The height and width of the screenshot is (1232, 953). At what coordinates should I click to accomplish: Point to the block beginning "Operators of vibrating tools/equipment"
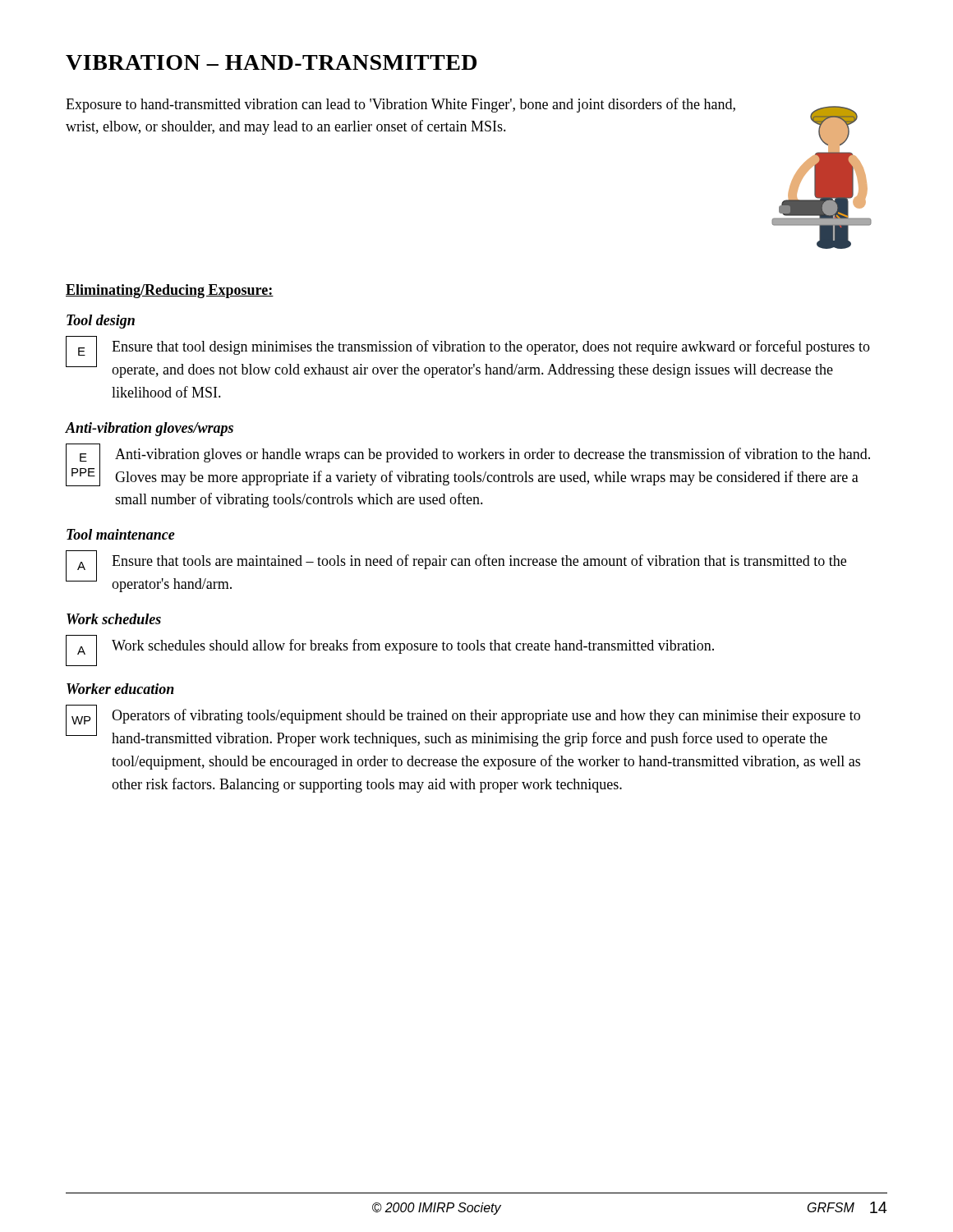[486, 750]
